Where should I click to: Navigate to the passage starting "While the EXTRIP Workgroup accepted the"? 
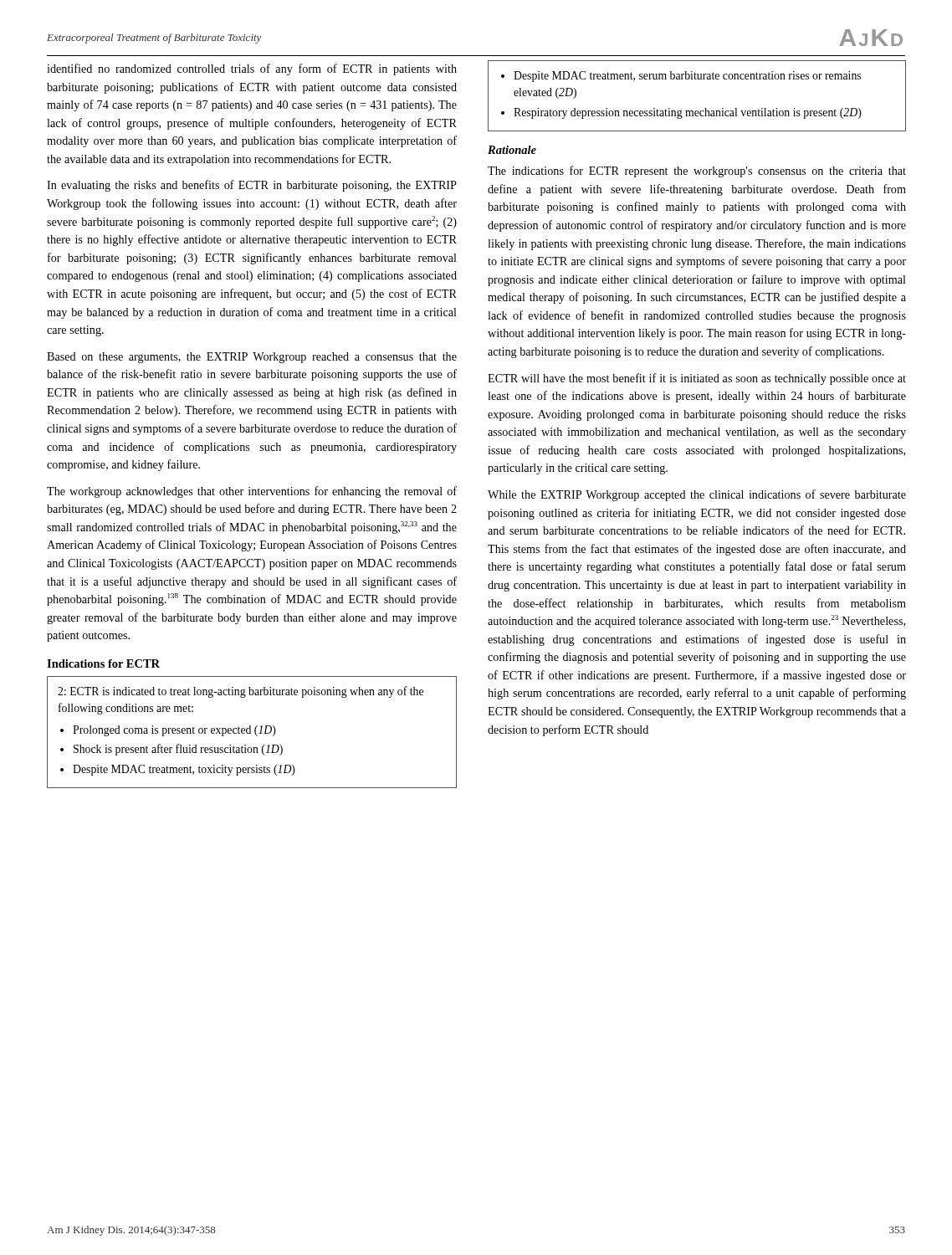point(697,613)
